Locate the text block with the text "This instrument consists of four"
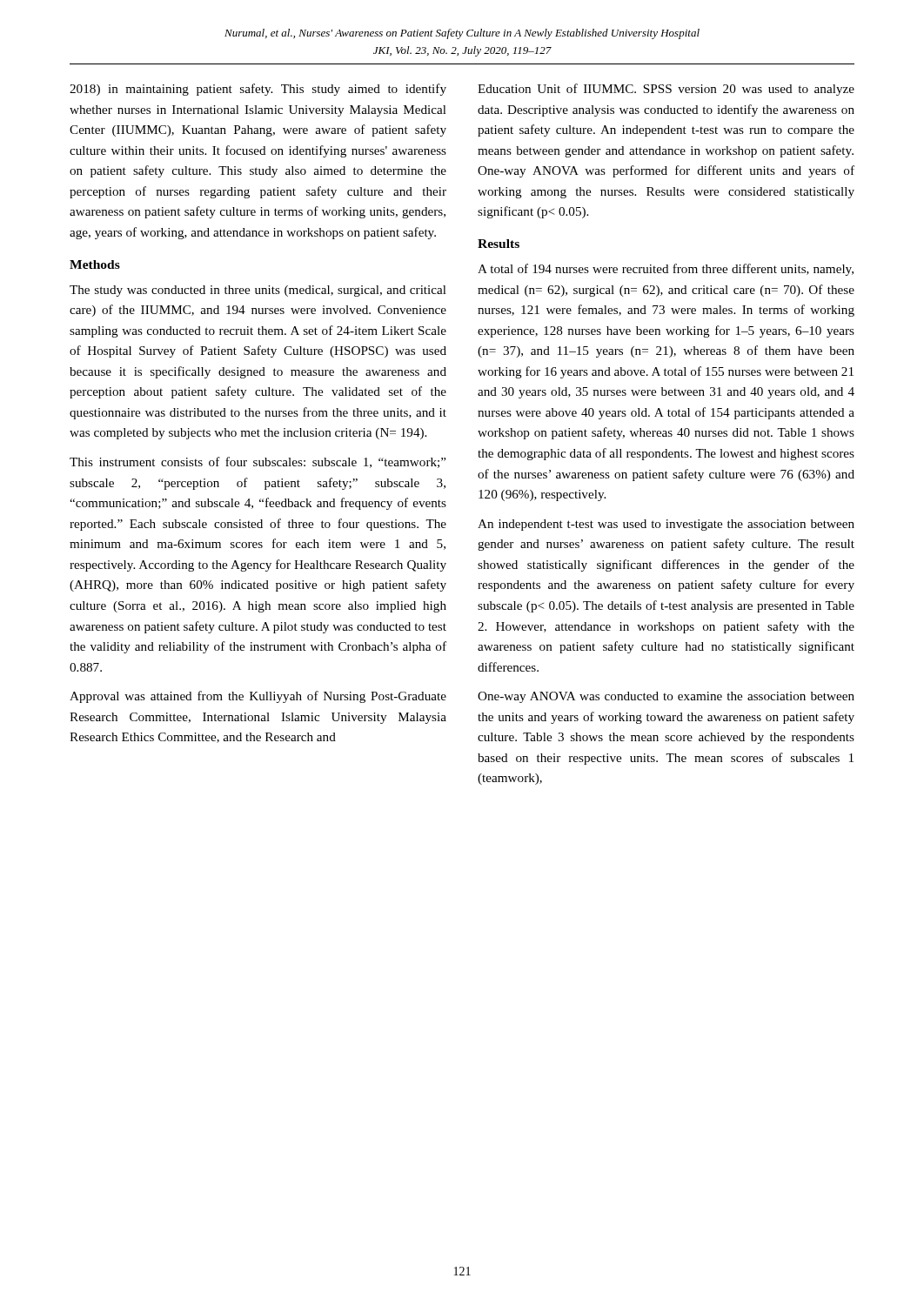This screenshot has width=924, height=1305. [258, 564]
